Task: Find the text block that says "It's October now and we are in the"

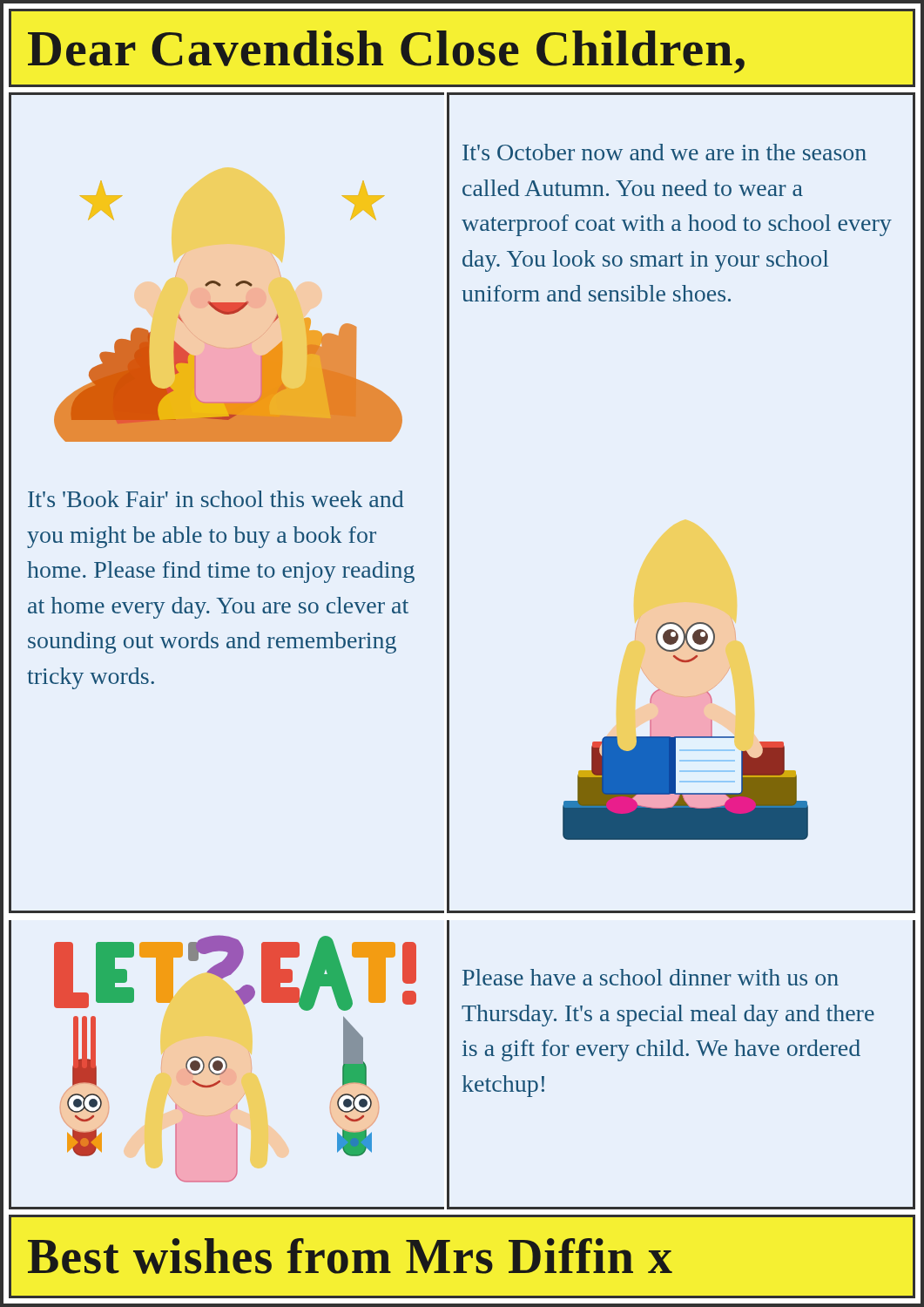Action: pyautogui.click(x=679, y=223)
